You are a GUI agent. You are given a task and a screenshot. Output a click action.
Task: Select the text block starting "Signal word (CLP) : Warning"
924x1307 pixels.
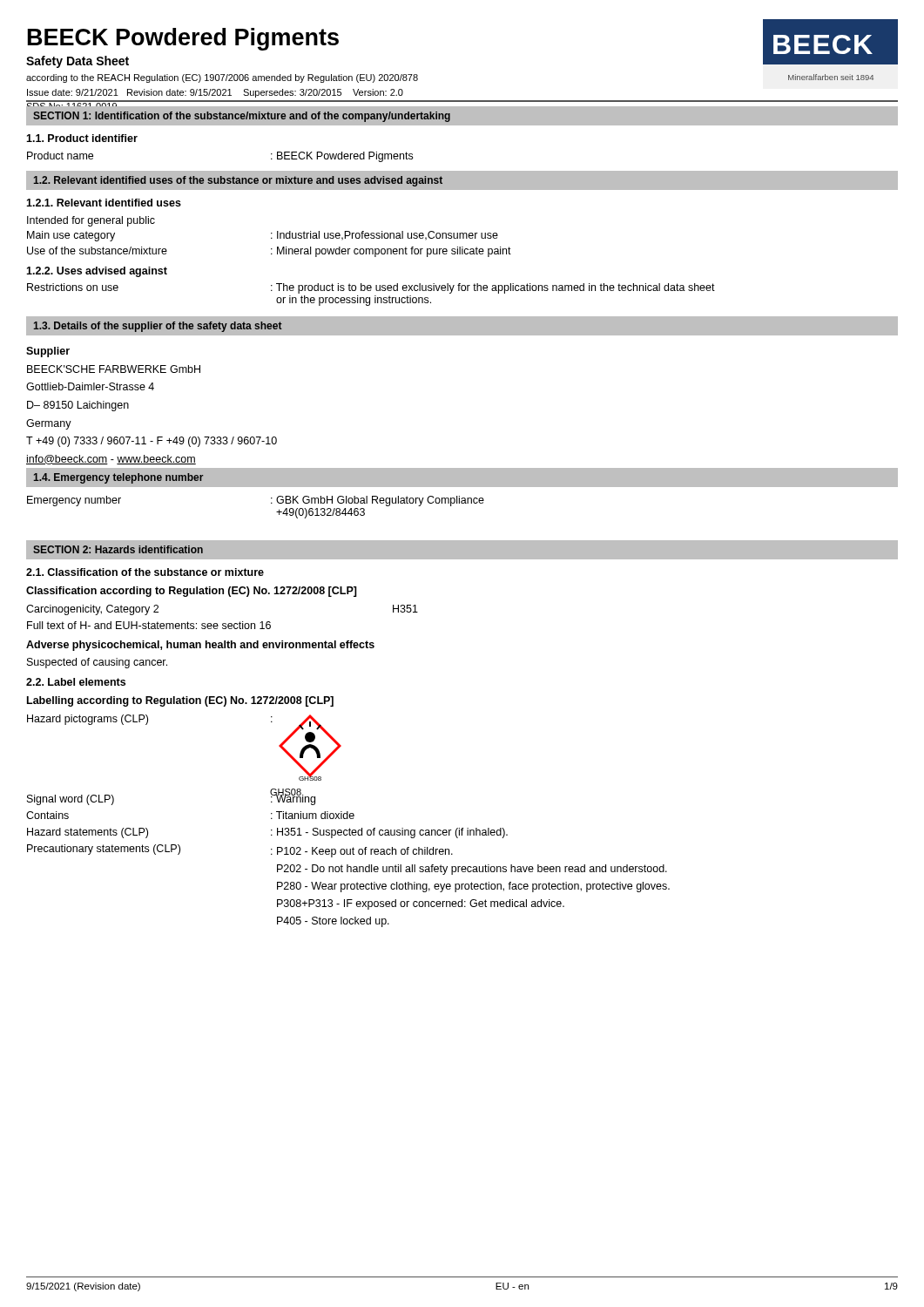point(66,799)
